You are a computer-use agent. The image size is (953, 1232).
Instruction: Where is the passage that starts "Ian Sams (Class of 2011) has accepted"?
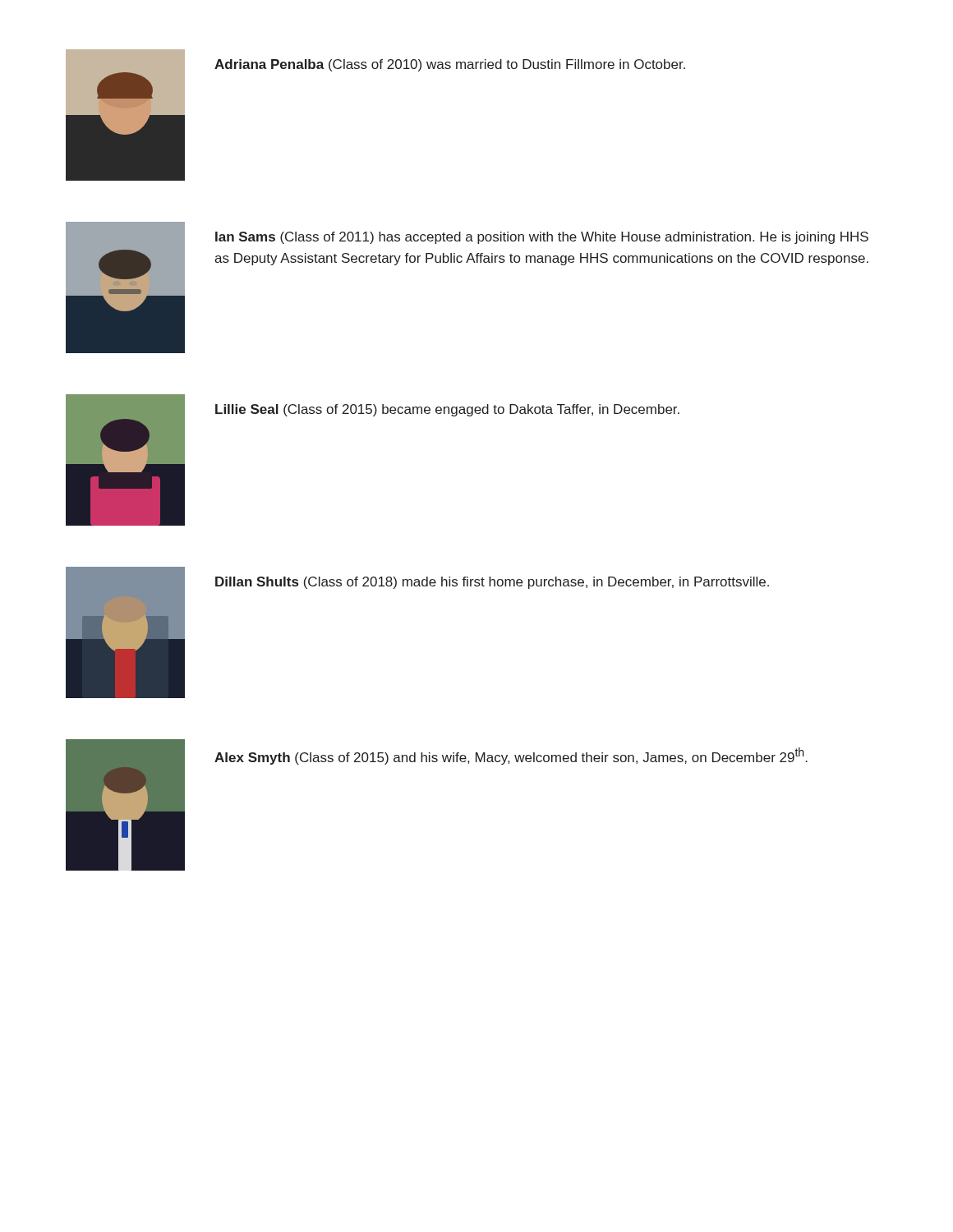point(542,248)
